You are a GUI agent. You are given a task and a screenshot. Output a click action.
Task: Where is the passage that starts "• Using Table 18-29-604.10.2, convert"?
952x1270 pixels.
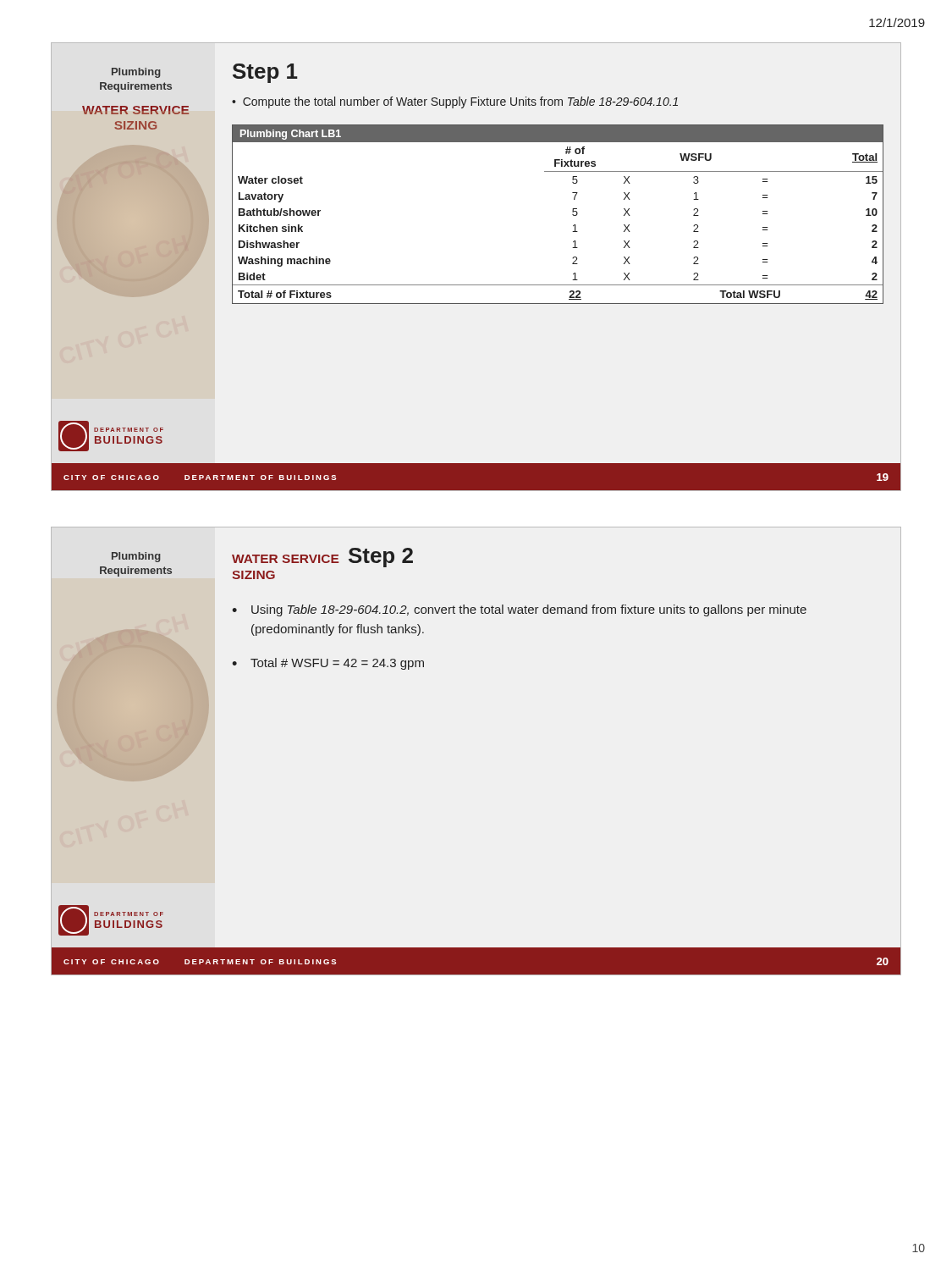(519, 618)
